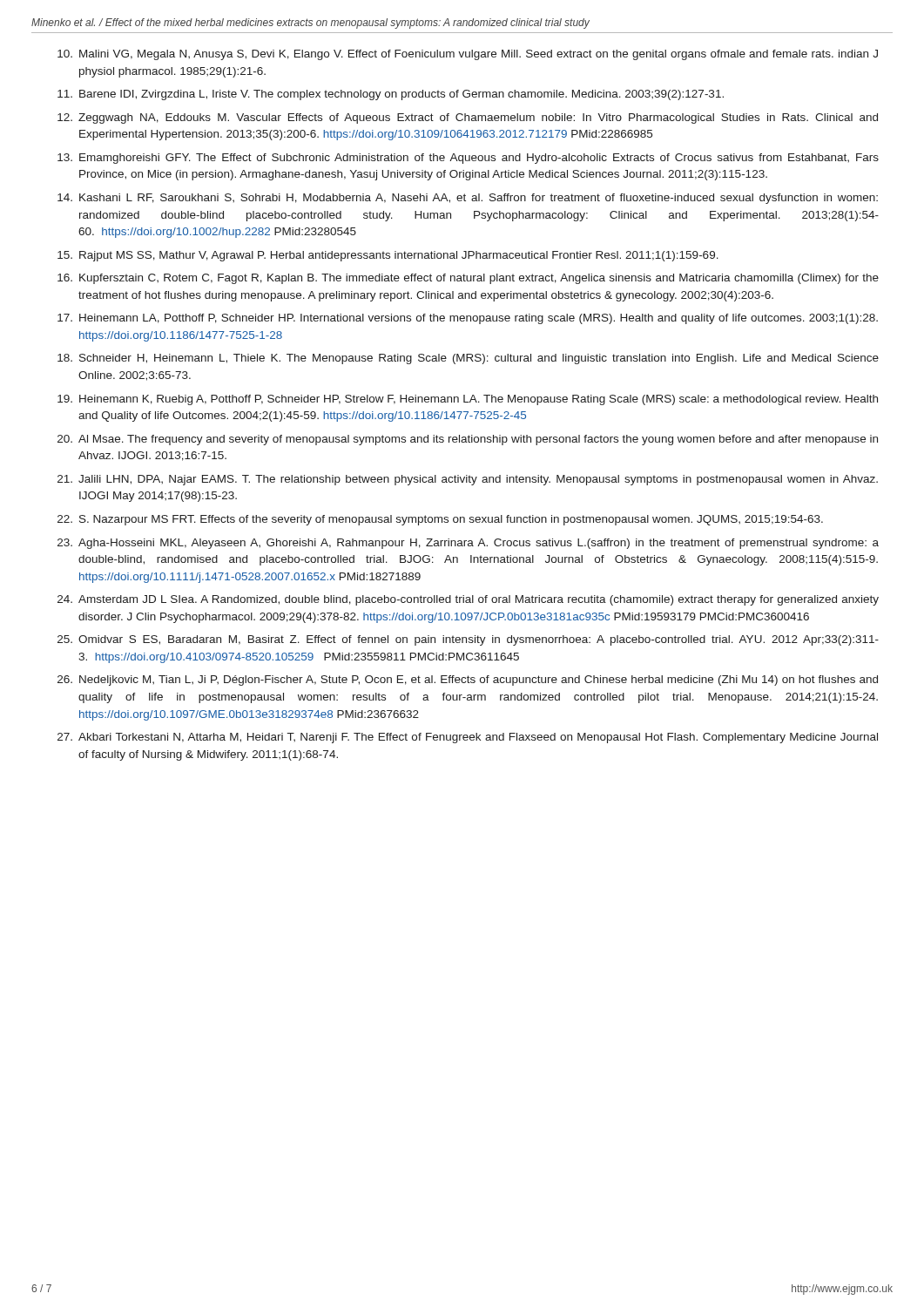The width and height of the screenshot is (924, 1307).
Task: Point to the text starting "27. Akbari Torkestani N, Attarha M, Heidari T,"
Action: pos(462,746)
